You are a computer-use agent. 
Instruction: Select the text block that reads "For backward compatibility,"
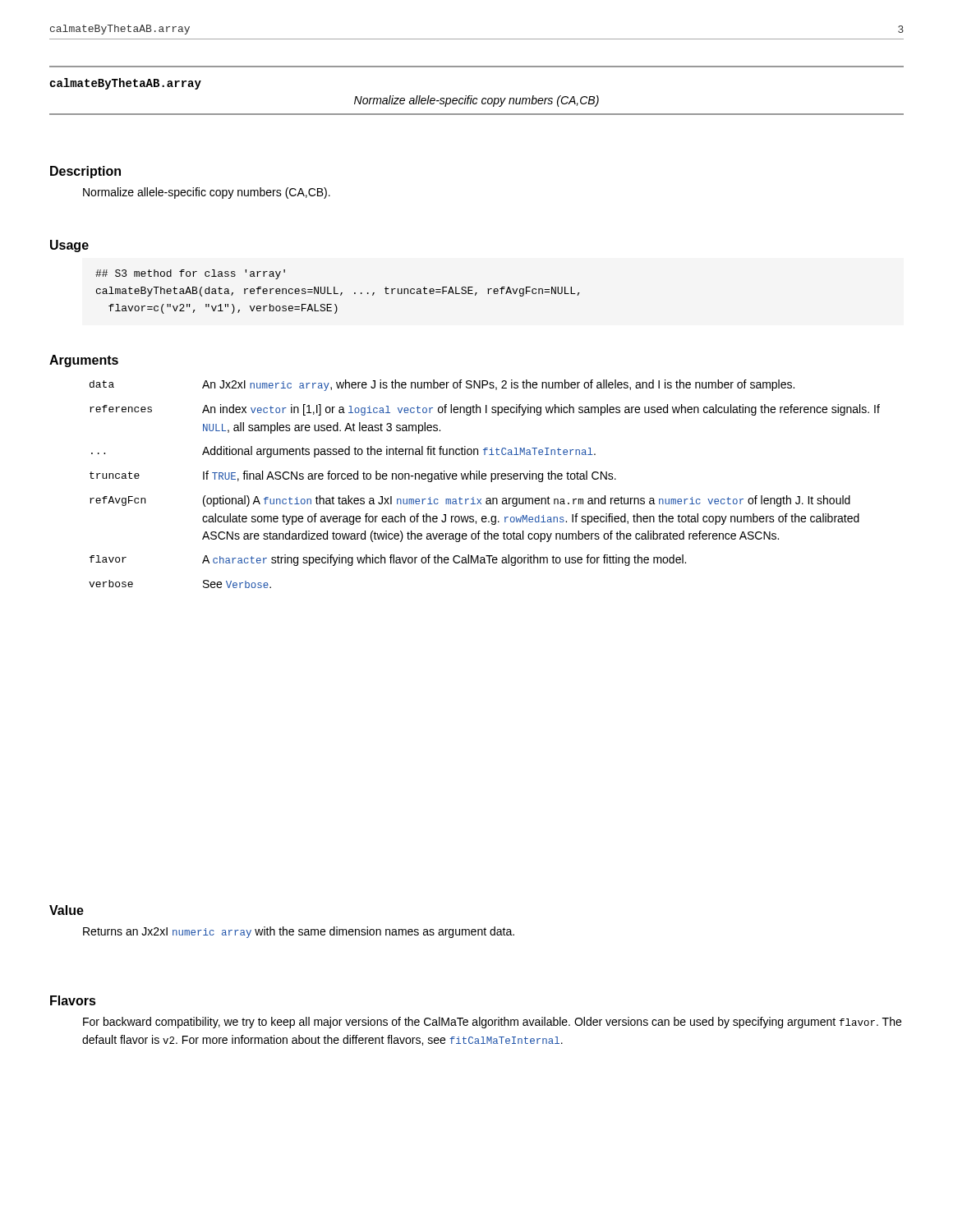(x=492, y=1031)
